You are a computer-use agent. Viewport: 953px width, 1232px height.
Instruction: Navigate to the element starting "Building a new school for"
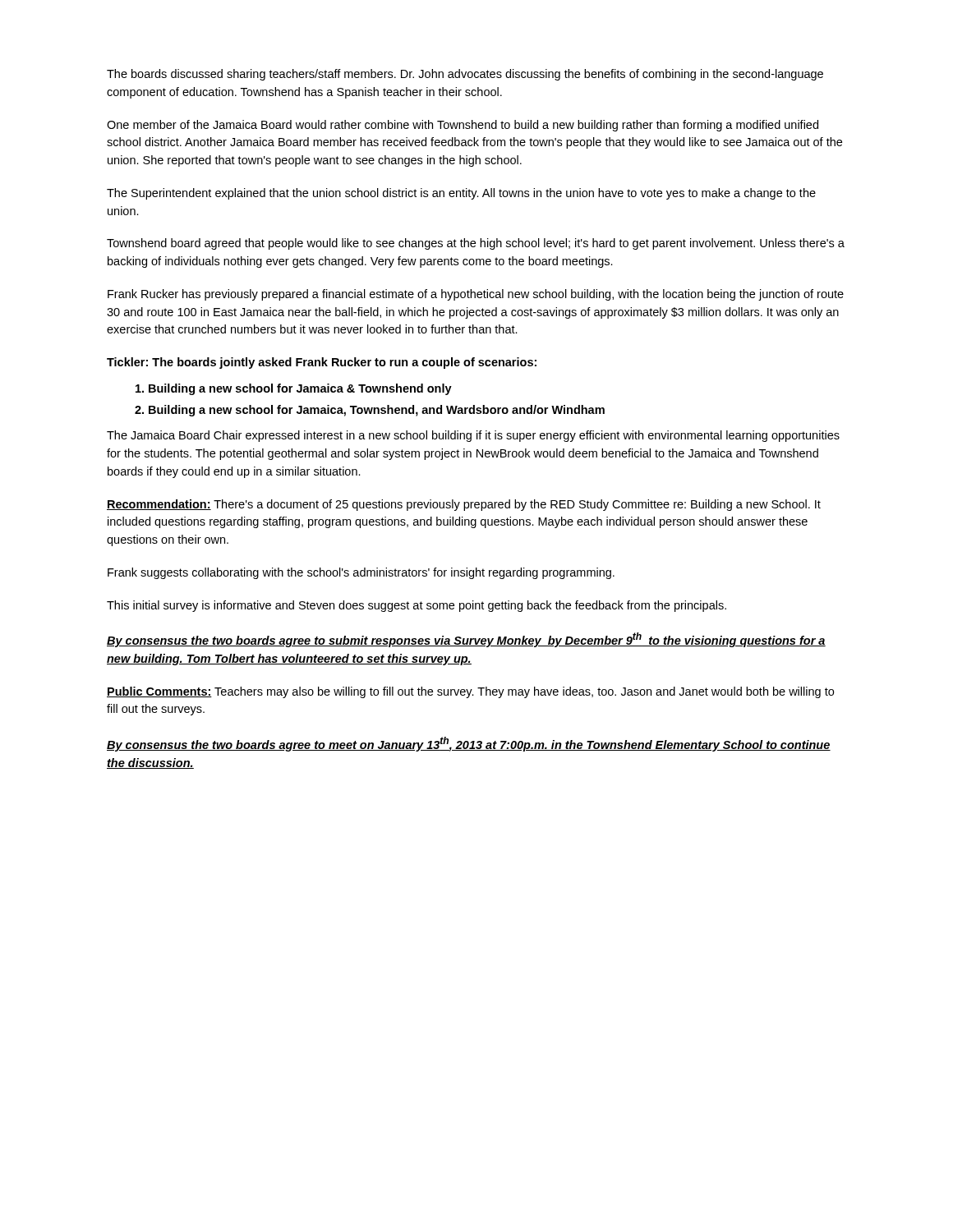point(489,400)
